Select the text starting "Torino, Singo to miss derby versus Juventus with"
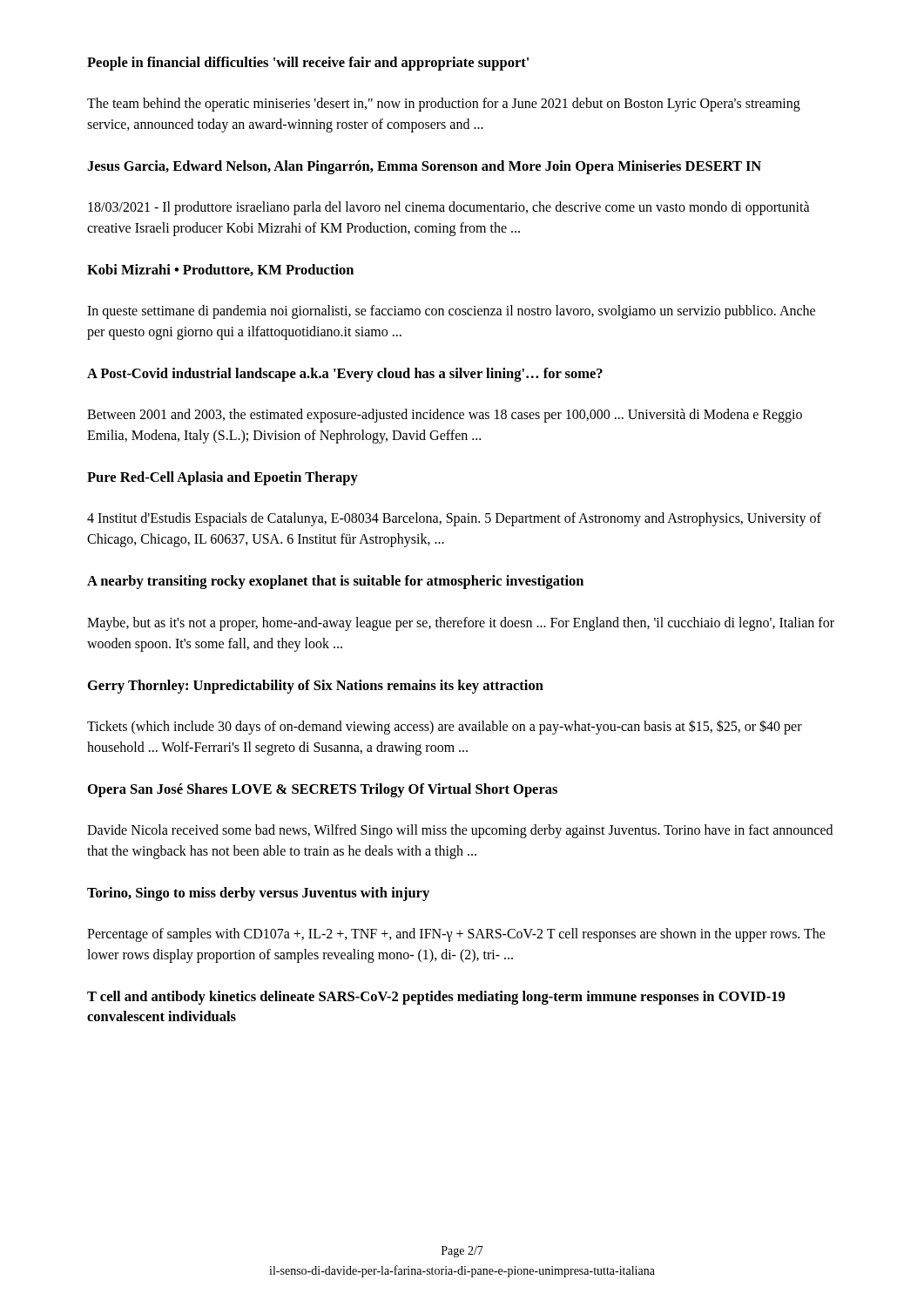The width and height of the screenshot is (924, 1307). [x=258, y=894]
